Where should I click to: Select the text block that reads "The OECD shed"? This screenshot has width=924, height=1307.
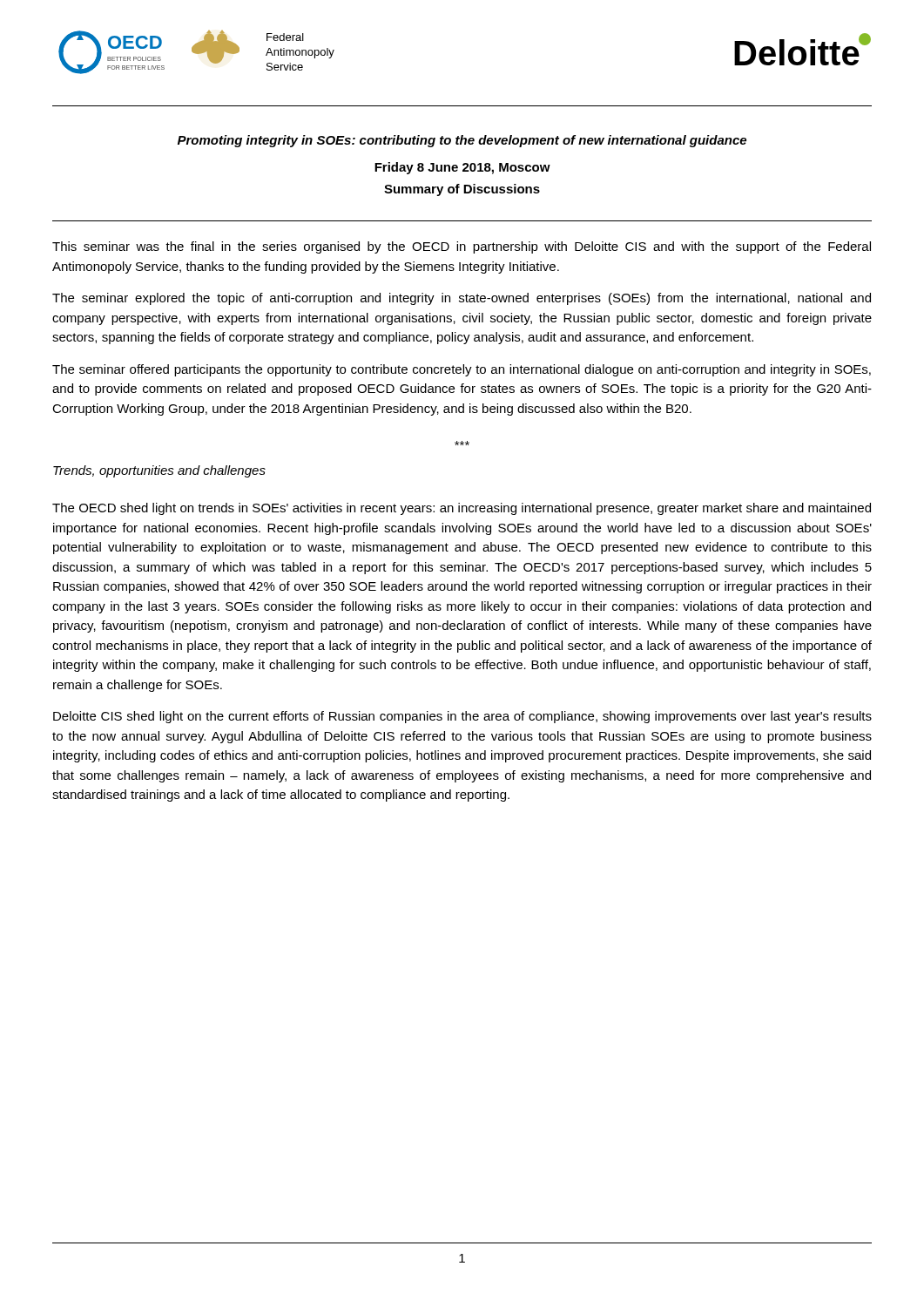pyautogui.click(x=462, y=596)
